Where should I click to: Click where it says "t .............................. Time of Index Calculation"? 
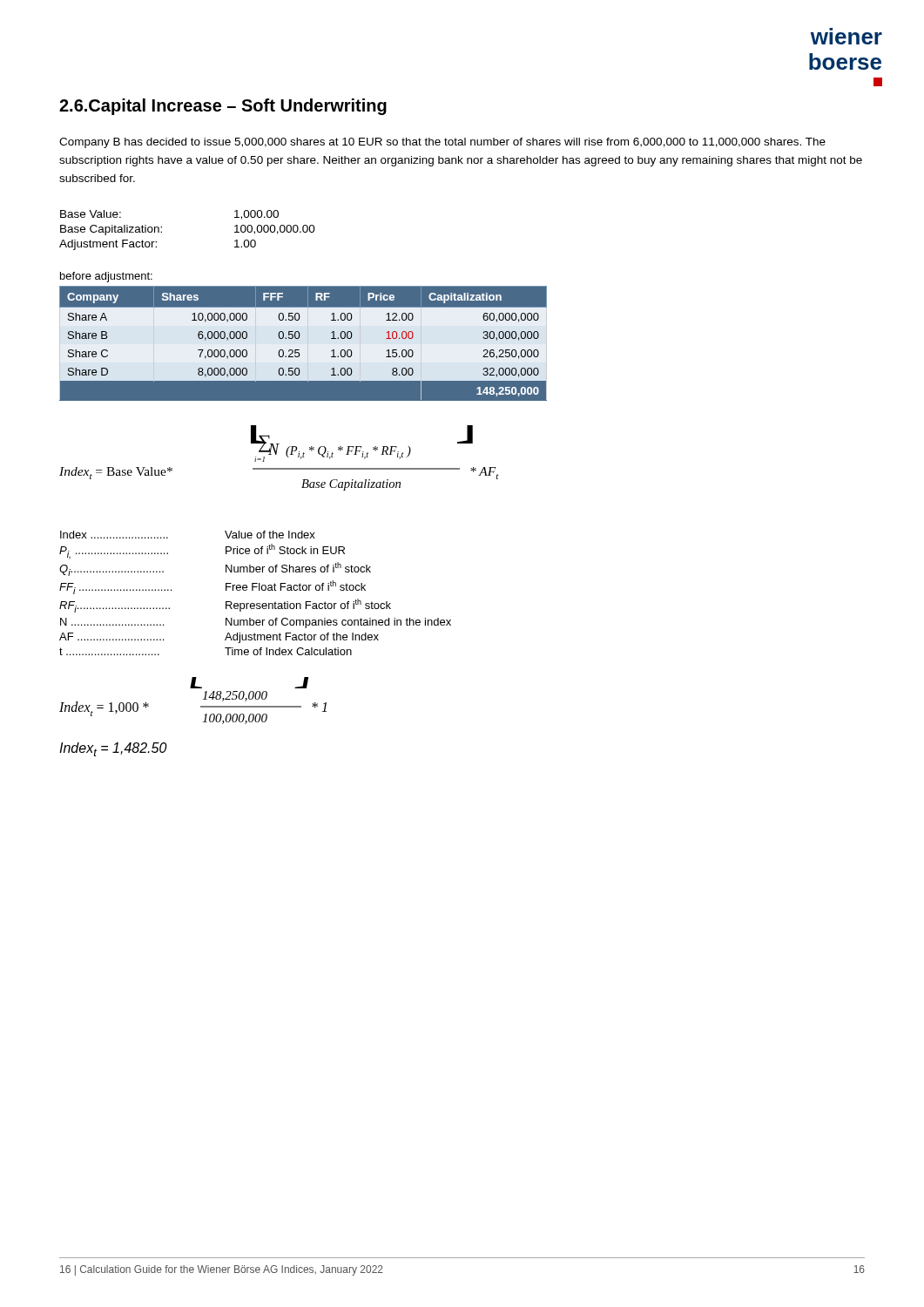pyautogui.click(x=61, y=651)
